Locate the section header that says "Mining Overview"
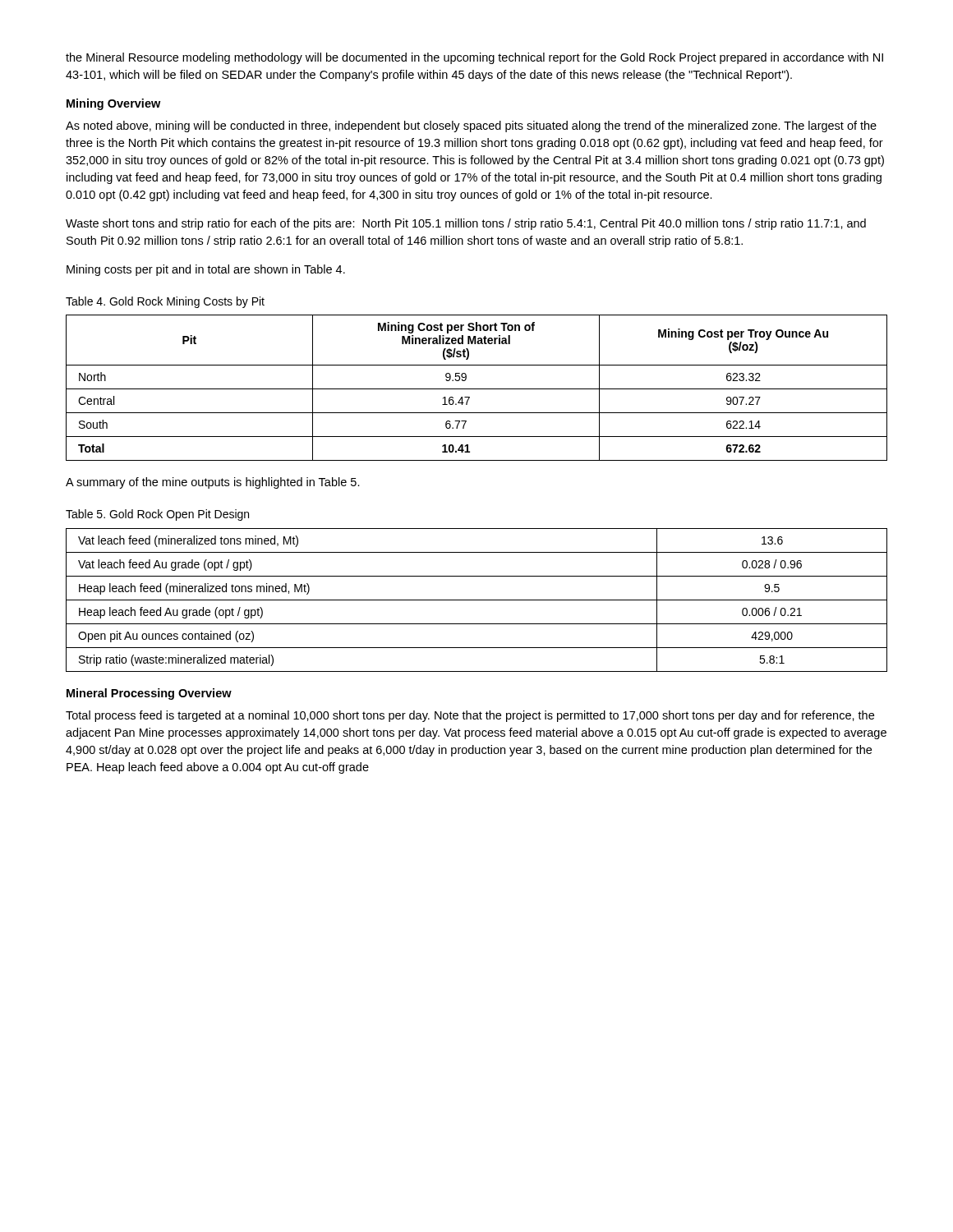This screenshot has height=1232, width=953. [x=113, y=104]
